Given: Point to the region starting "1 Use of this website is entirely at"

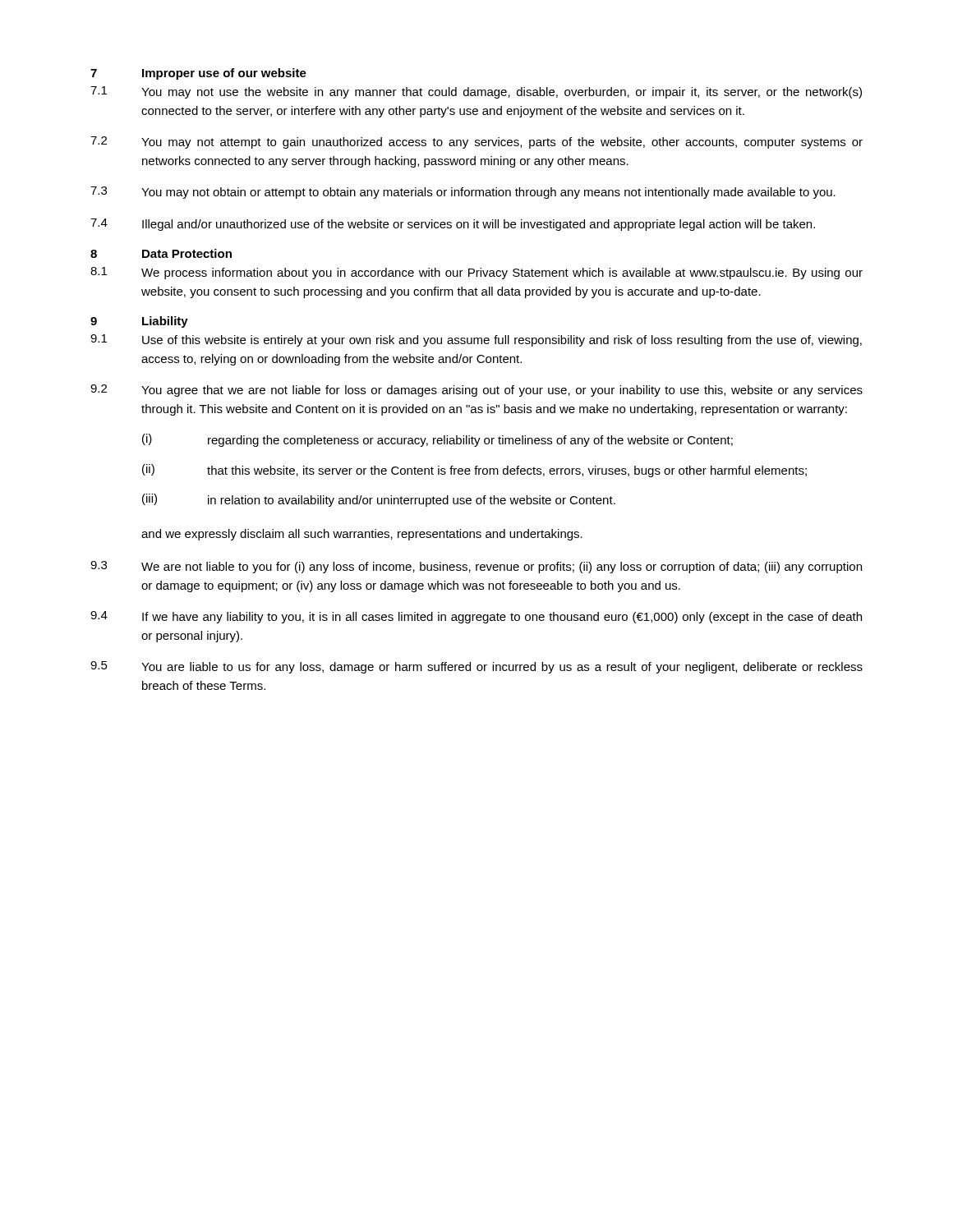Looking at the screenshot, I should tap(476, 350).
